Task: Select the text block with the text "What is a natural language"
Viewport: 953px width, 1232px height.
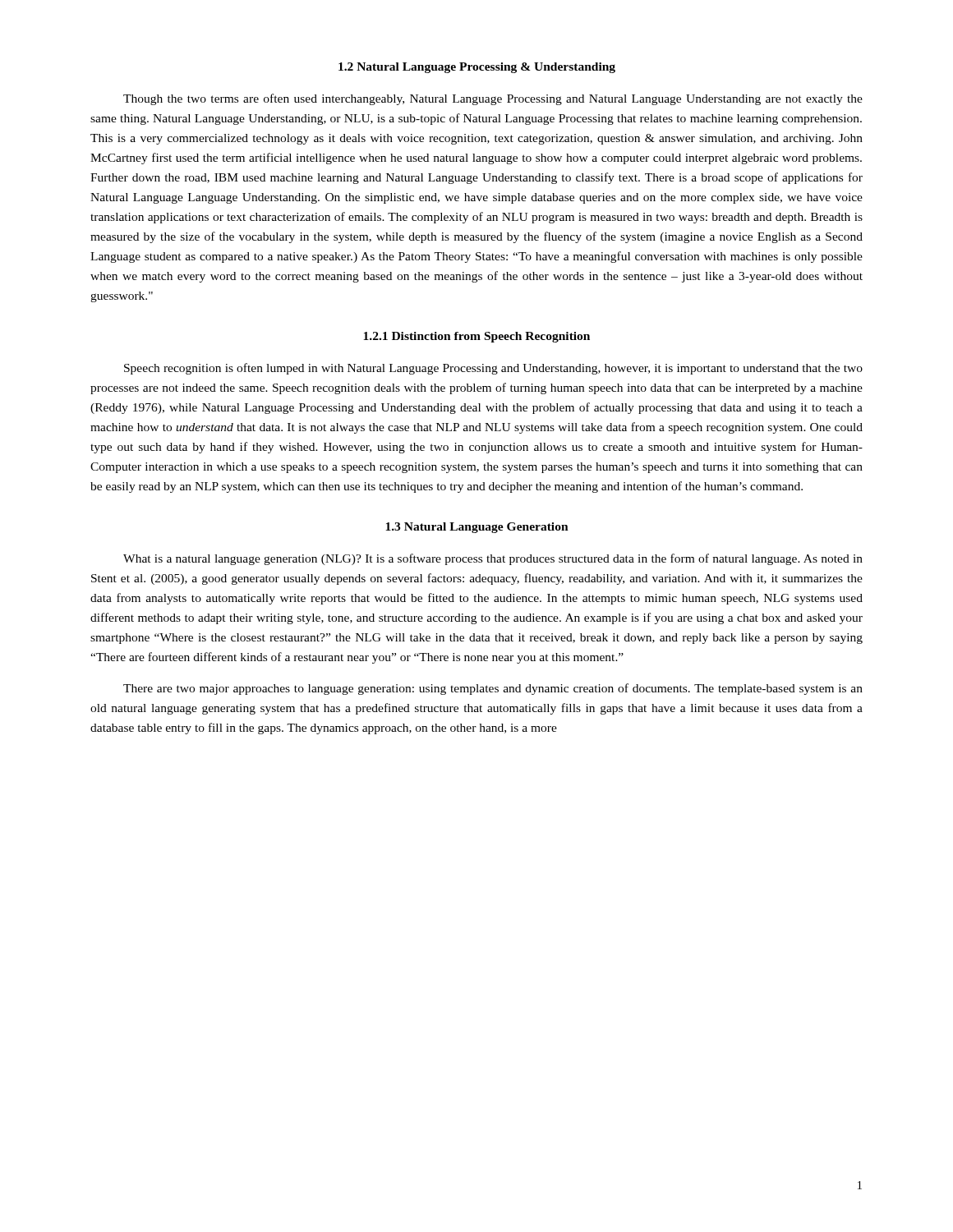Action: [476, 608]
